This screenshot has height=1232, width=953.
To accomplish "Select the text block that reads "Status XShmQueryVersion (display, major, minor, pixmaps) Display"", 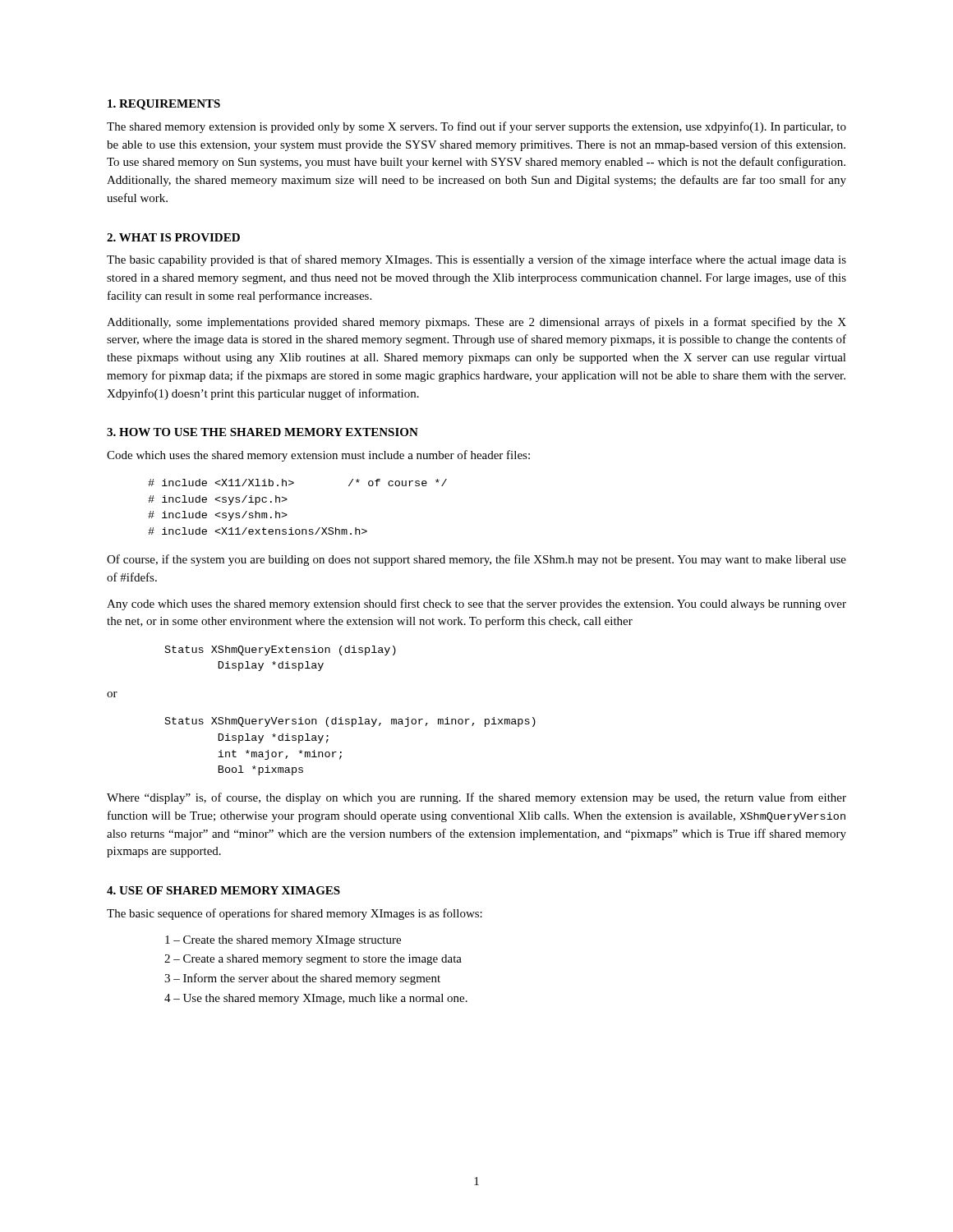I will (350, 722).
